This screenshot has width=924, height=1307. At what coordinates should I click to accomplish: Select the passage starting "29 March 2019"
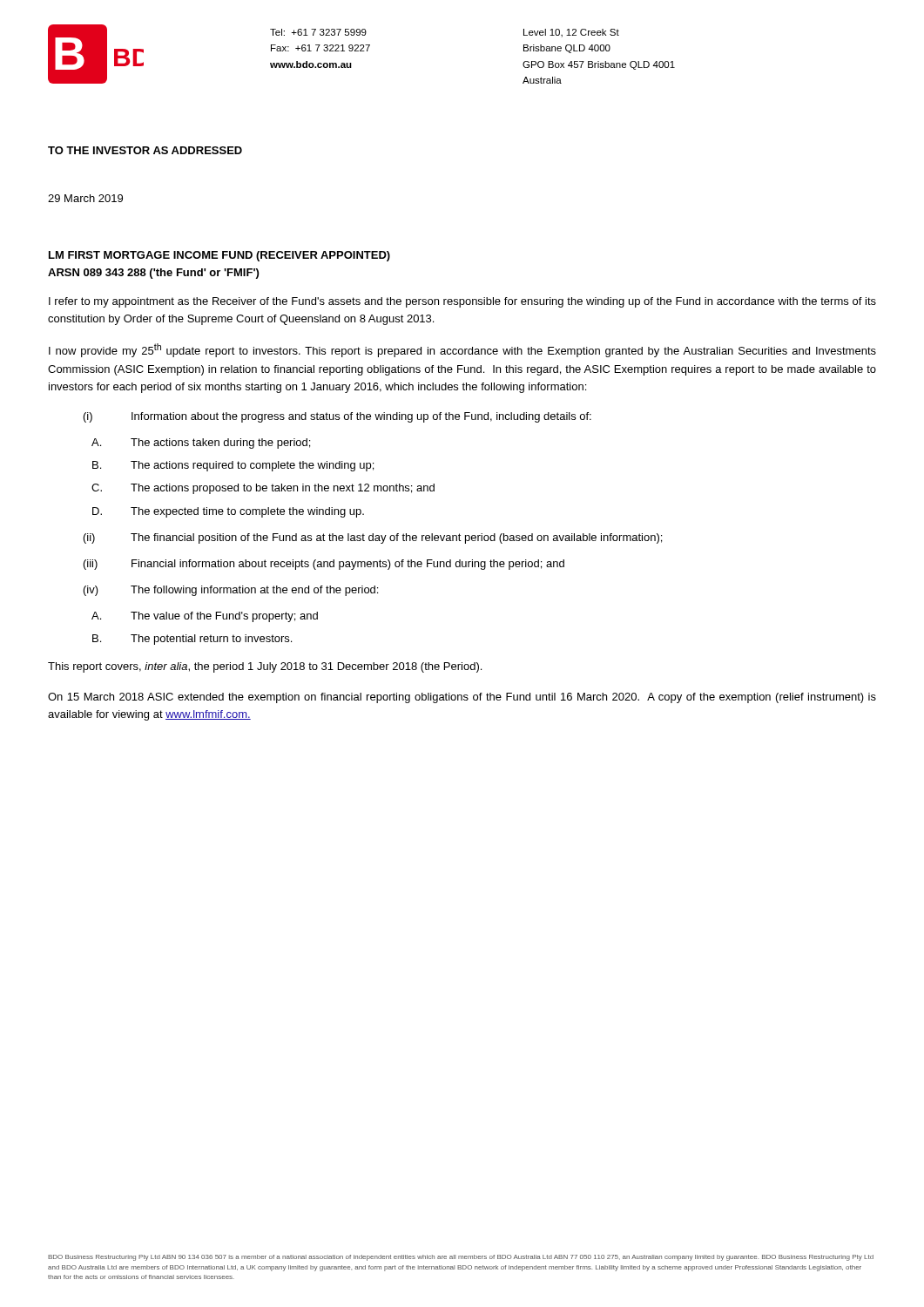pyautogui.click(x=86, y=198)
